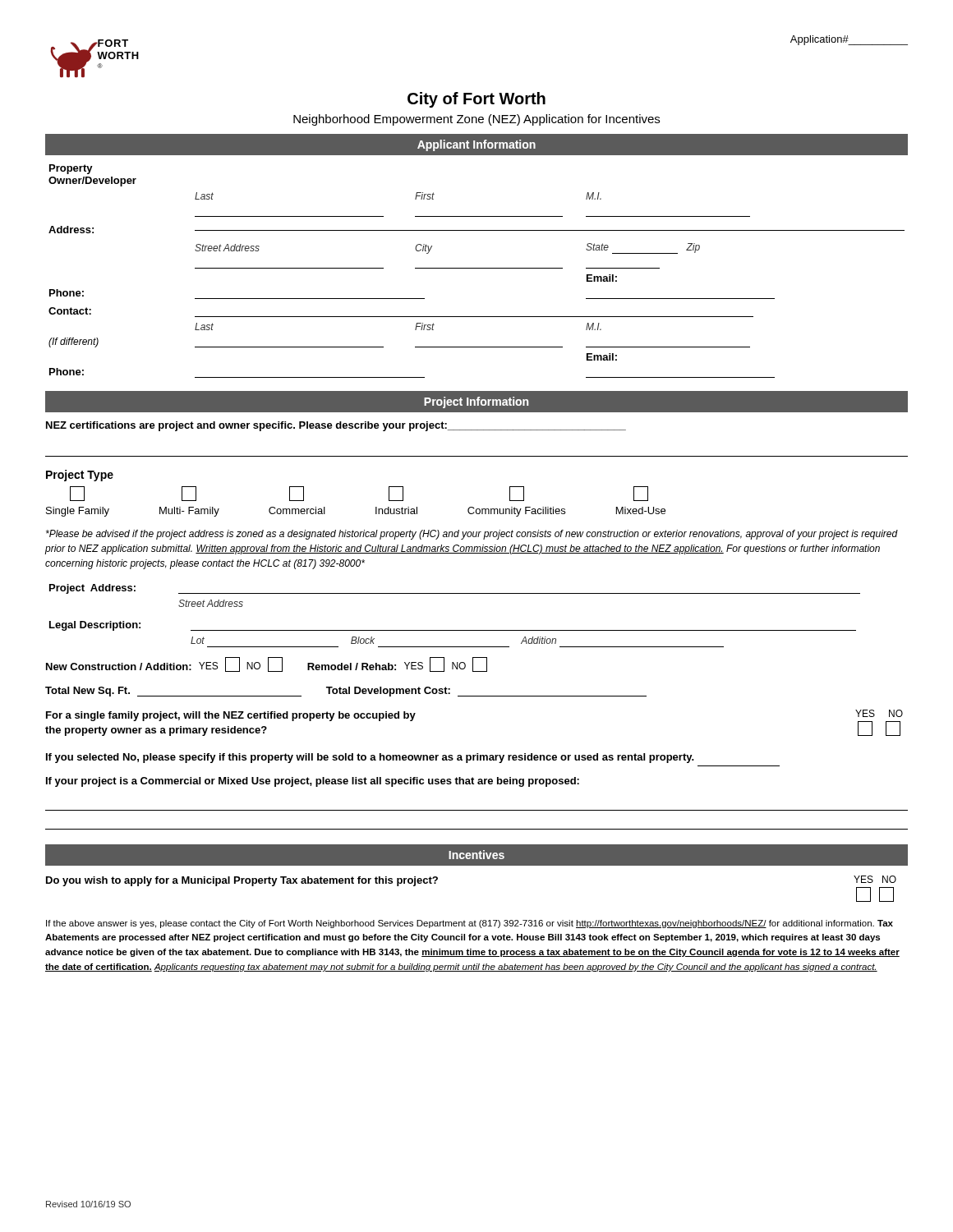The width and height of the screenshot is (953, 1232).
Task: Where does it say "Project Address: Street Address"?
Action: (x=476, y=594)
